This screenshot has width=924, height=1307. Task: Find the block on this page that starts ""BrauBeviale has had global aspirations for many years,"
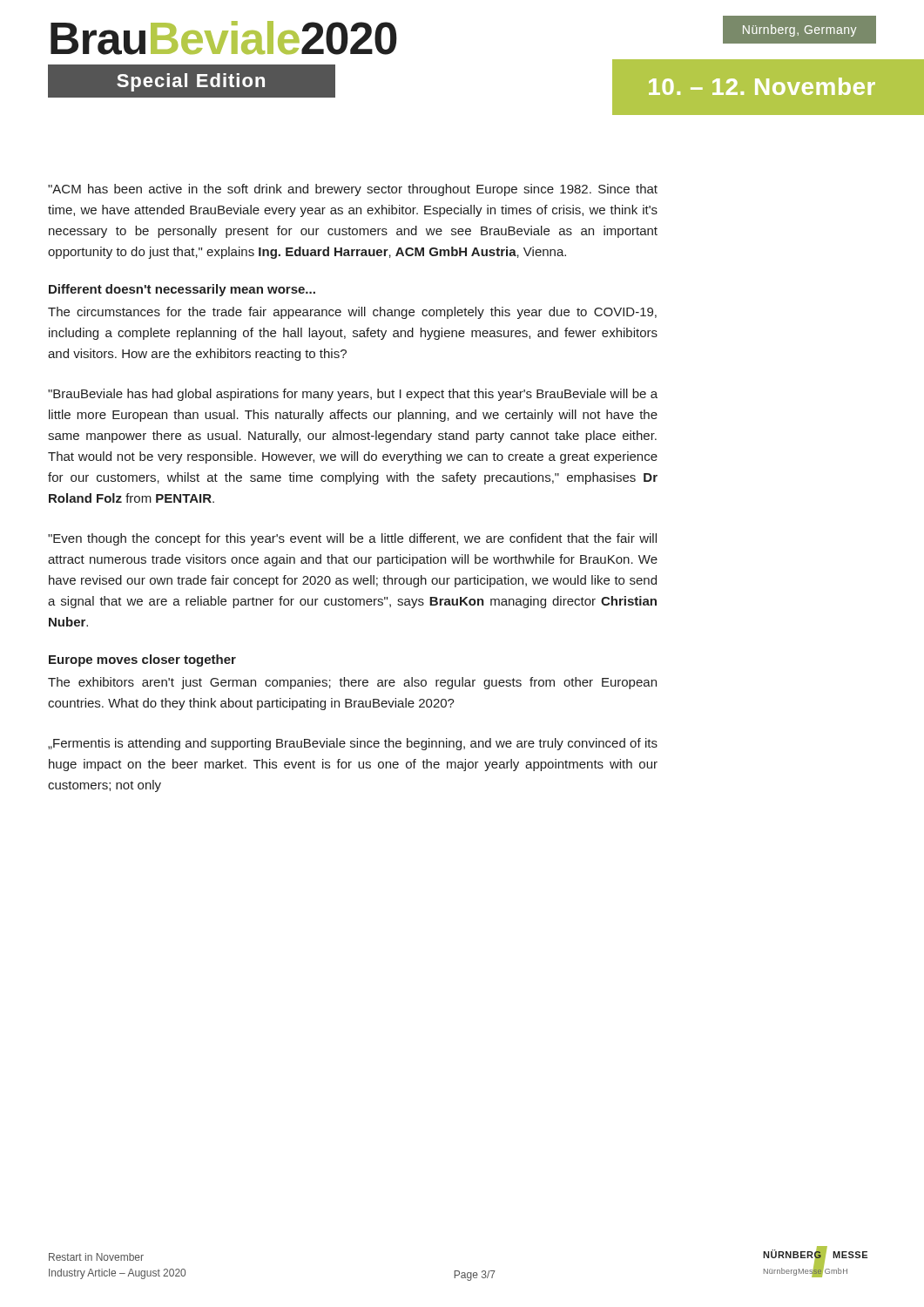[x=353, y=446]
